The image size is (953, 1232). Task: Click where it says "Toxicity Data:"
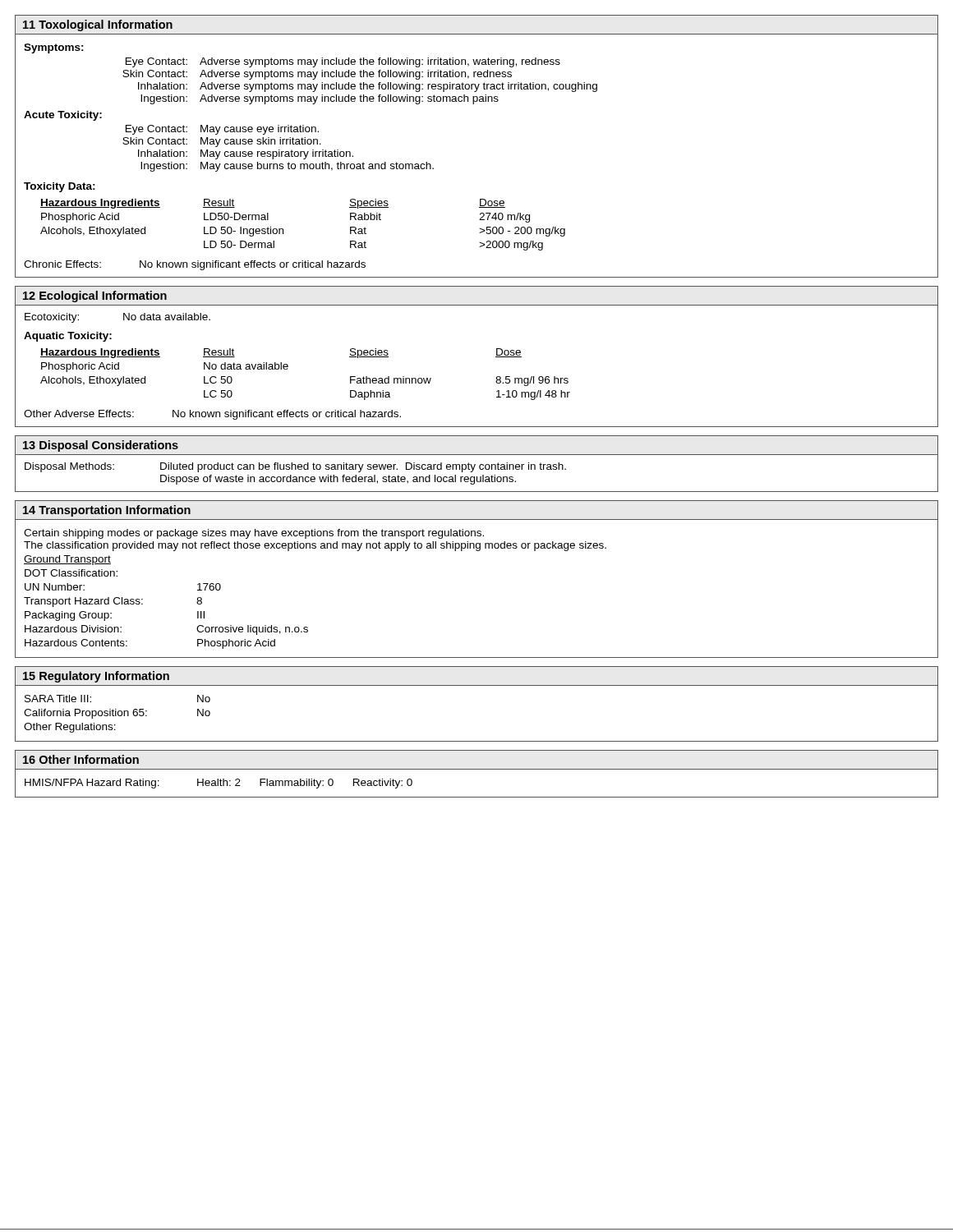coord(60,187)
